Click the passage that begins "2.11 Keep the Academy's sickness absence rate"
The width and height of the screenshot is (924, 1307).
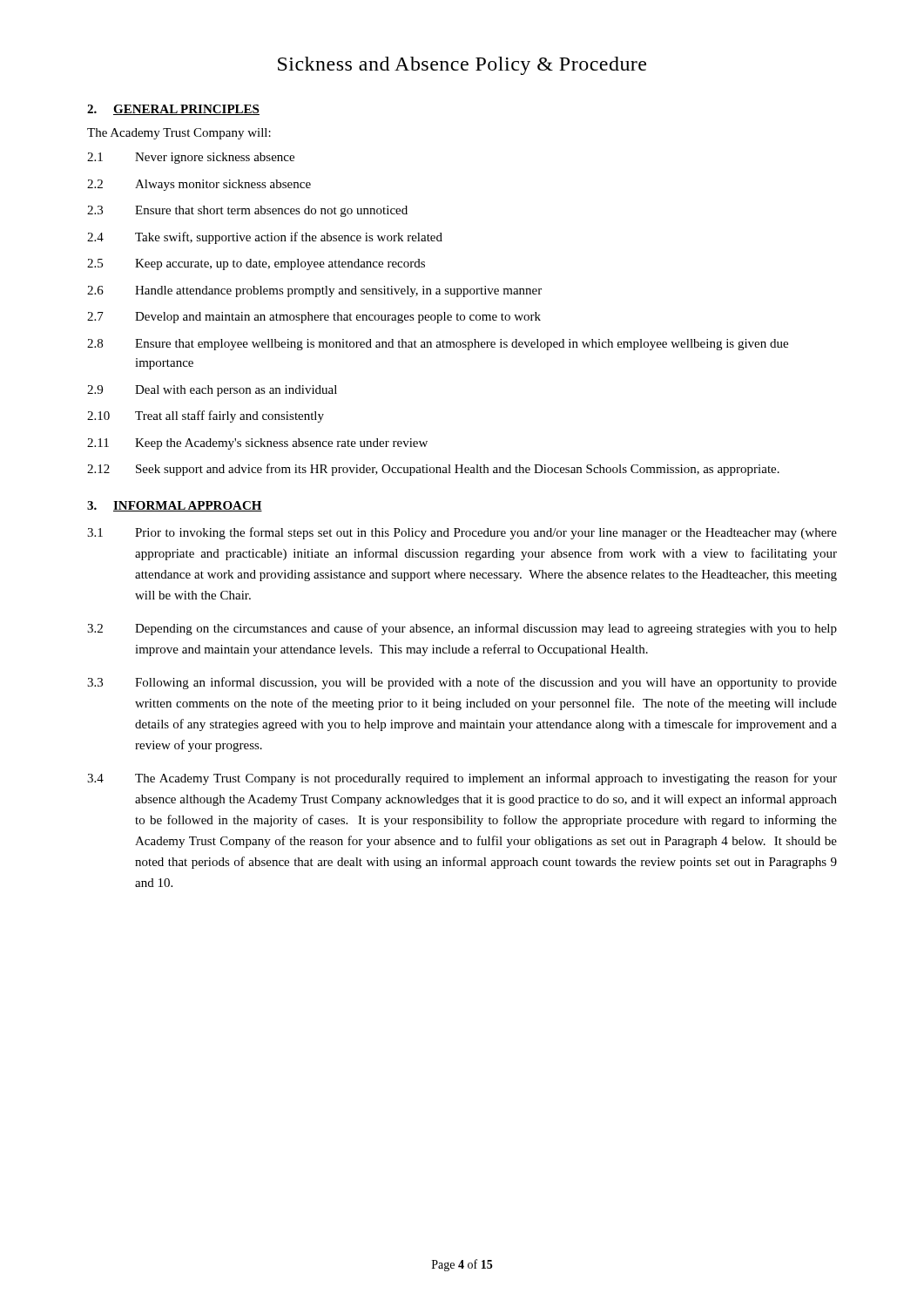pos(257,444)
